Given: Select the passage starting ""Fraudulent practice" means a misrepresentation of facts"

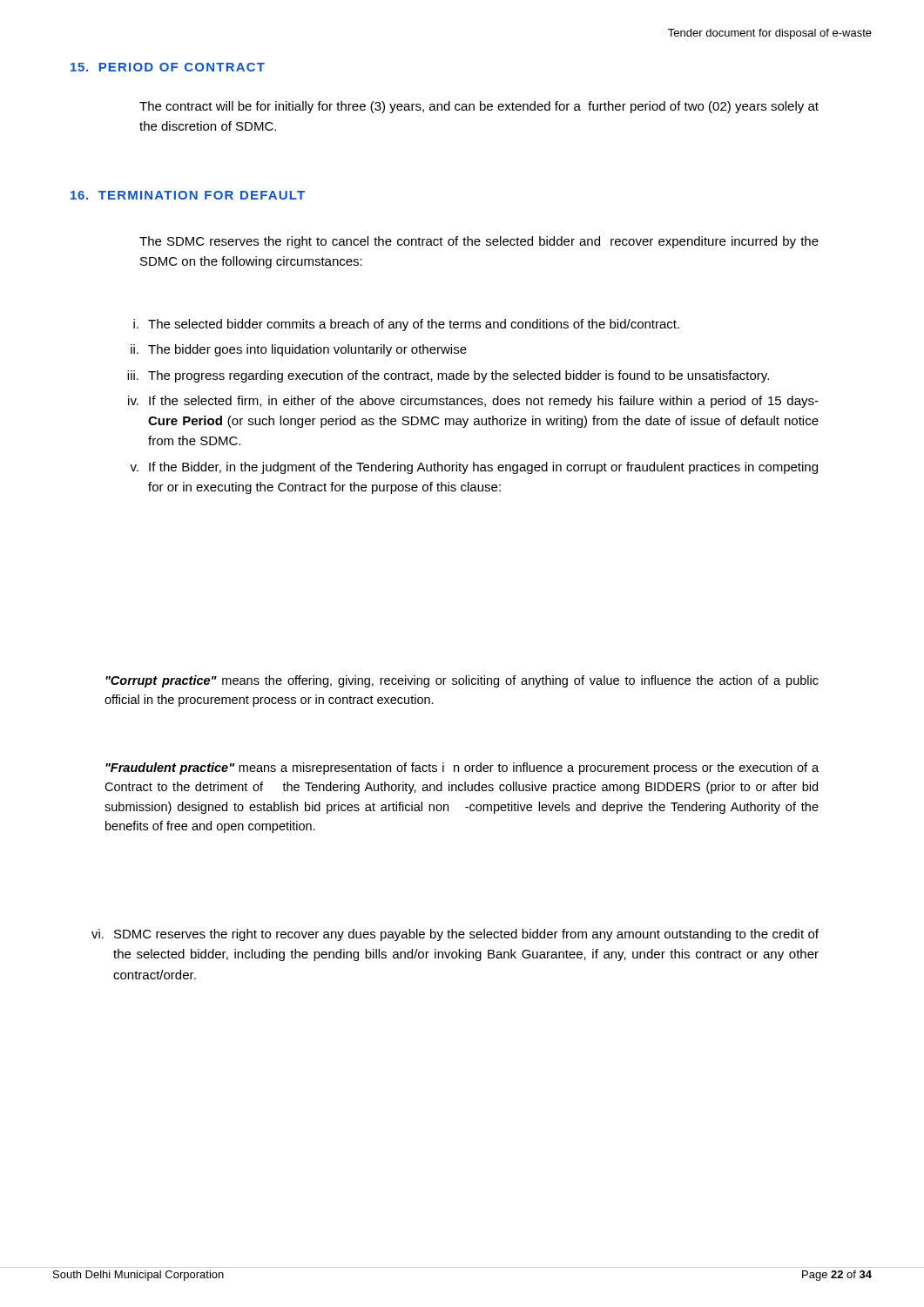Looking at the screenshot, I should point(462,797).
